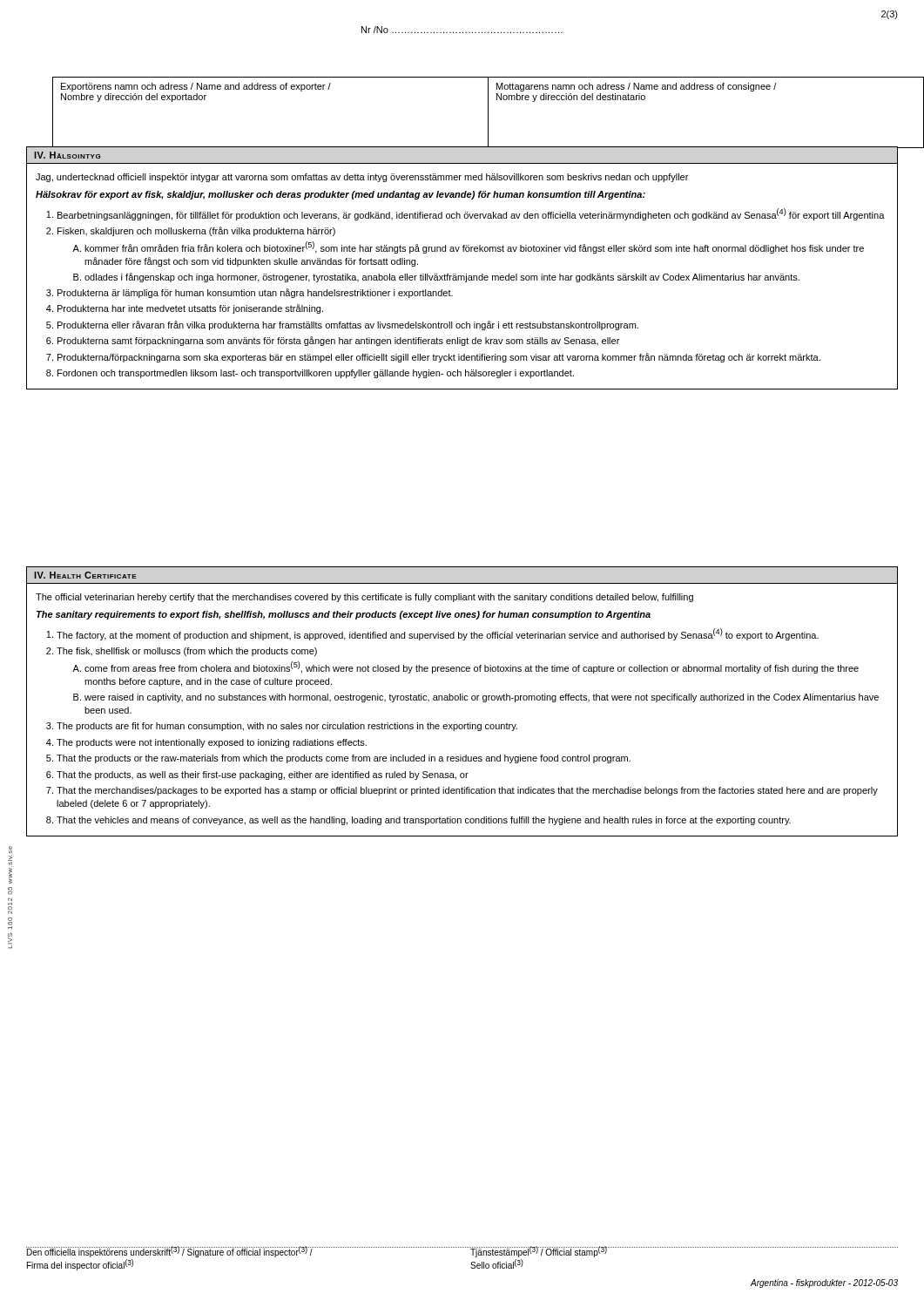Point to the passage starting "That the vehicles and"

point(424,820)
